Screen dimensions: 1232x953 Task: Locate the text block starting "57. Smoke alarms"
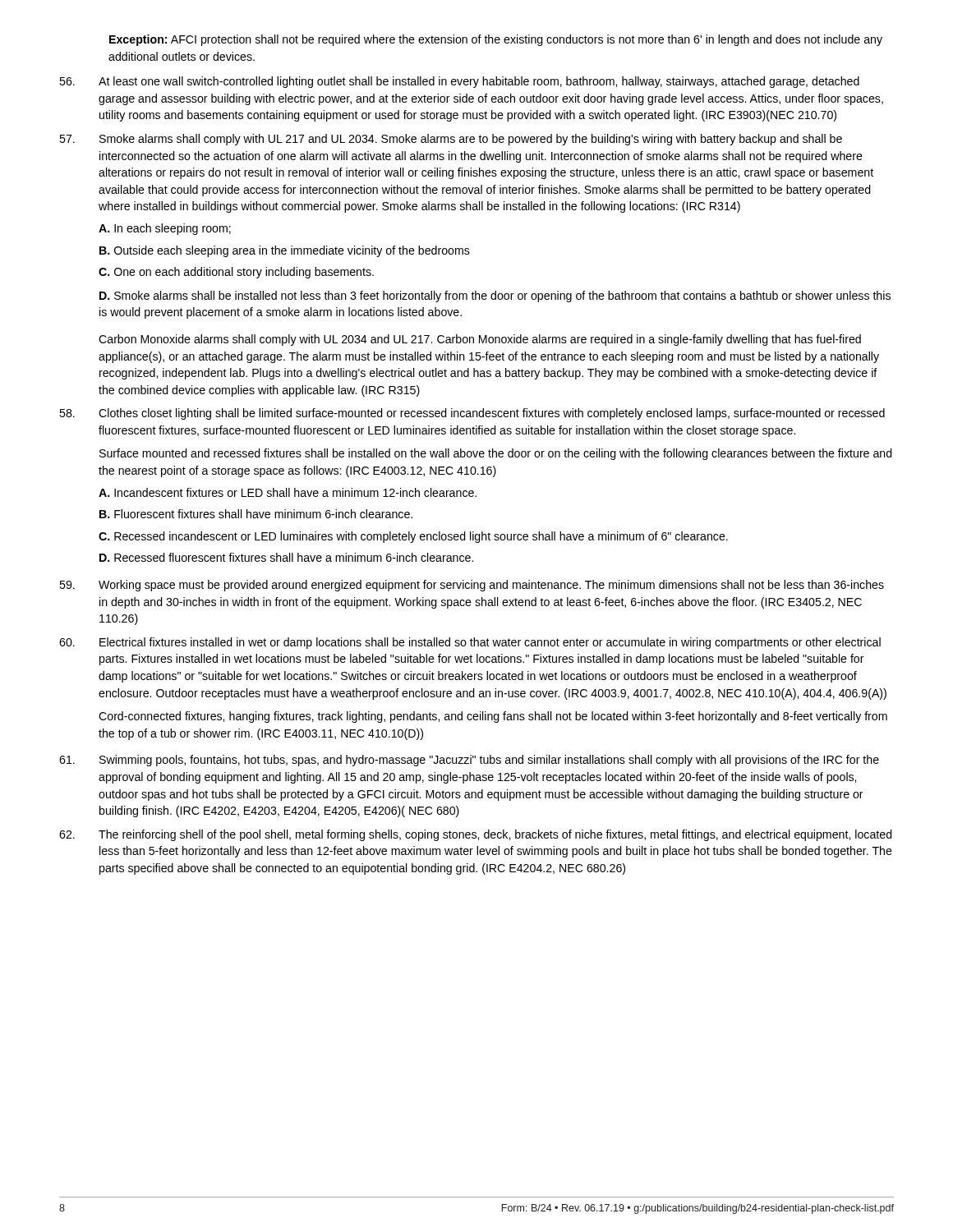click(x=451, y=140)
